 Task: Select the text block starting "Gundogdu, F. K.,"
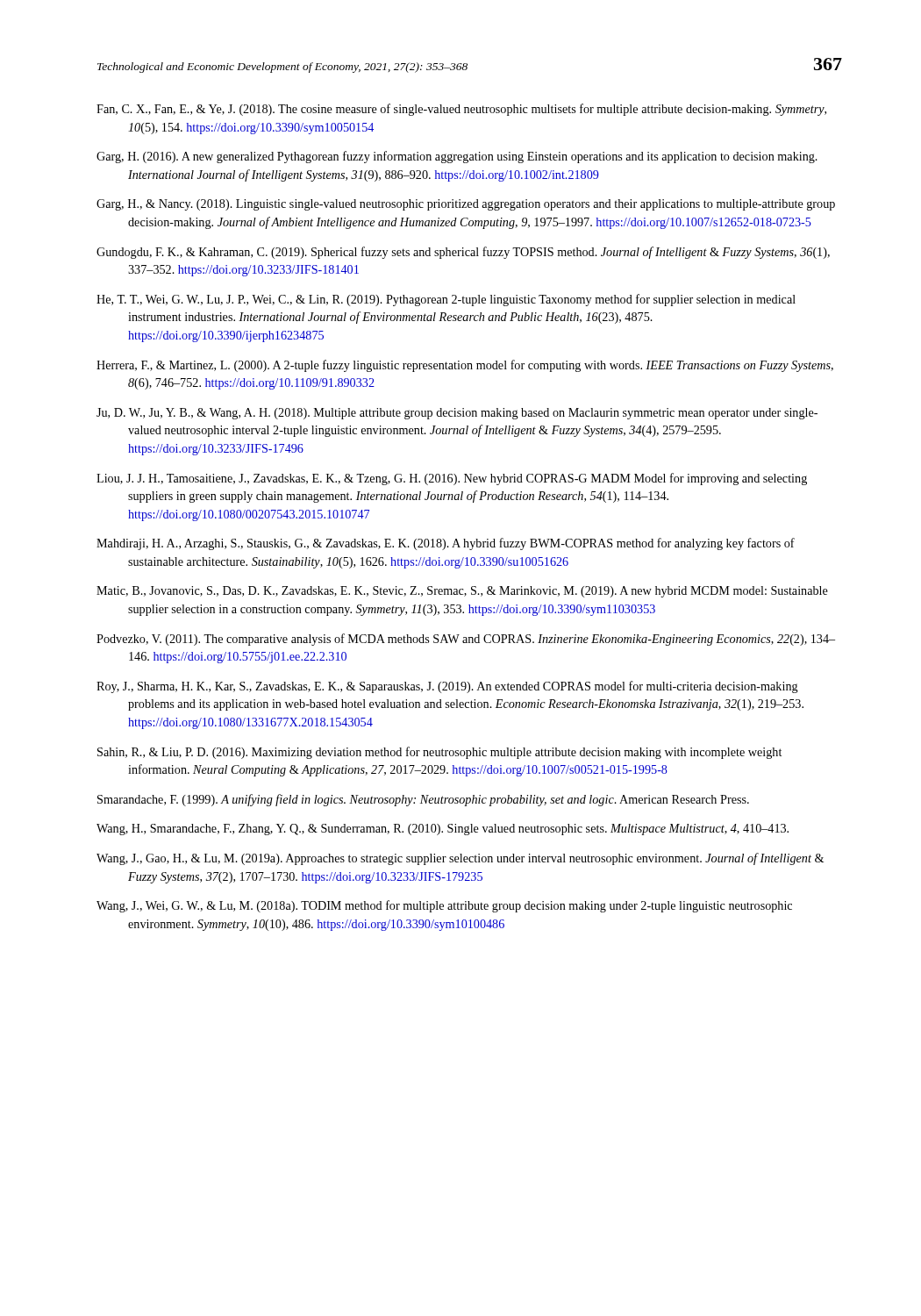point(469,261)
